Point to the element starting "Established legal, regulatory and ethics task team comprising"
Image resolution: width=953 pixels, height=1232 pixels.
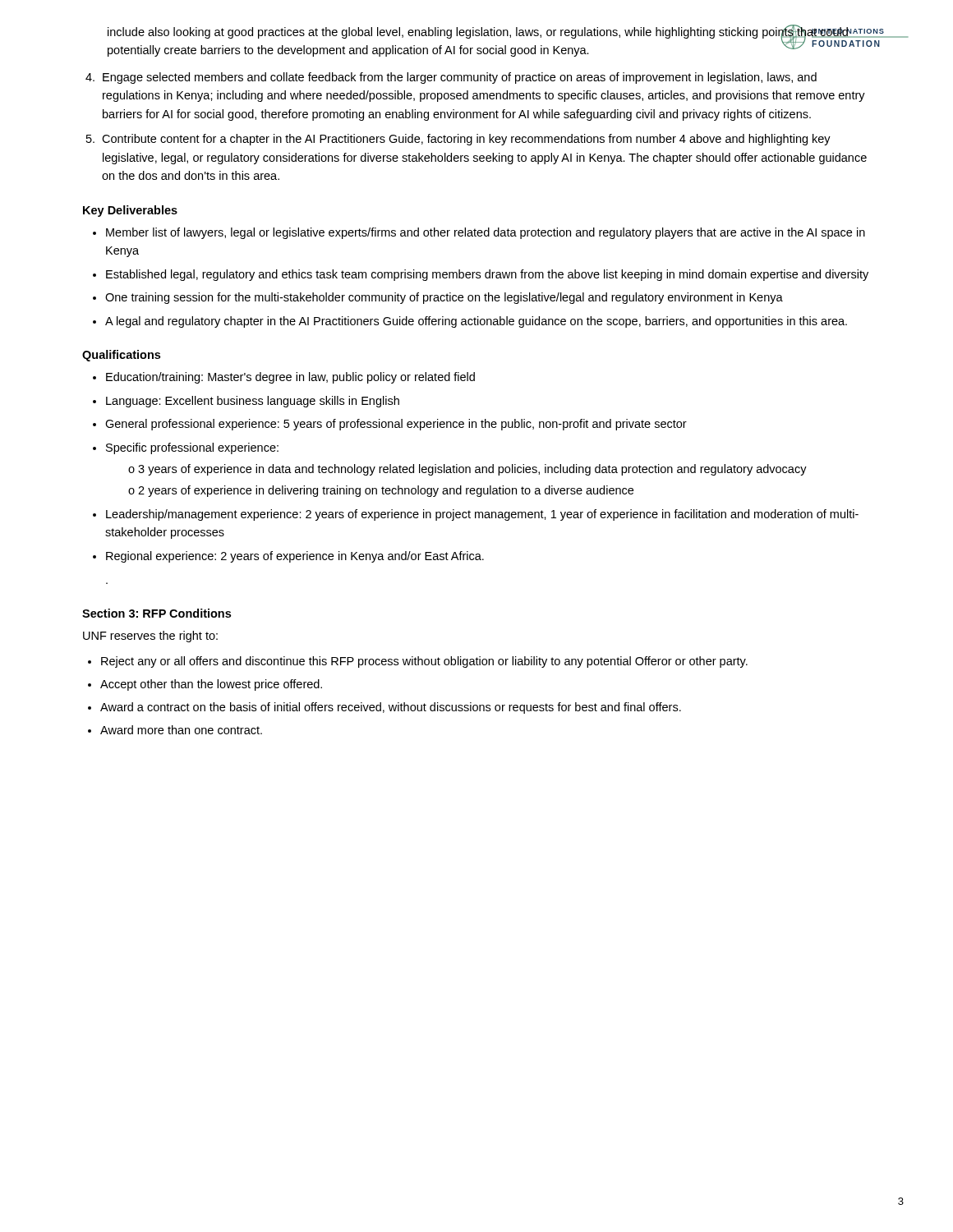tap(487, 274)
